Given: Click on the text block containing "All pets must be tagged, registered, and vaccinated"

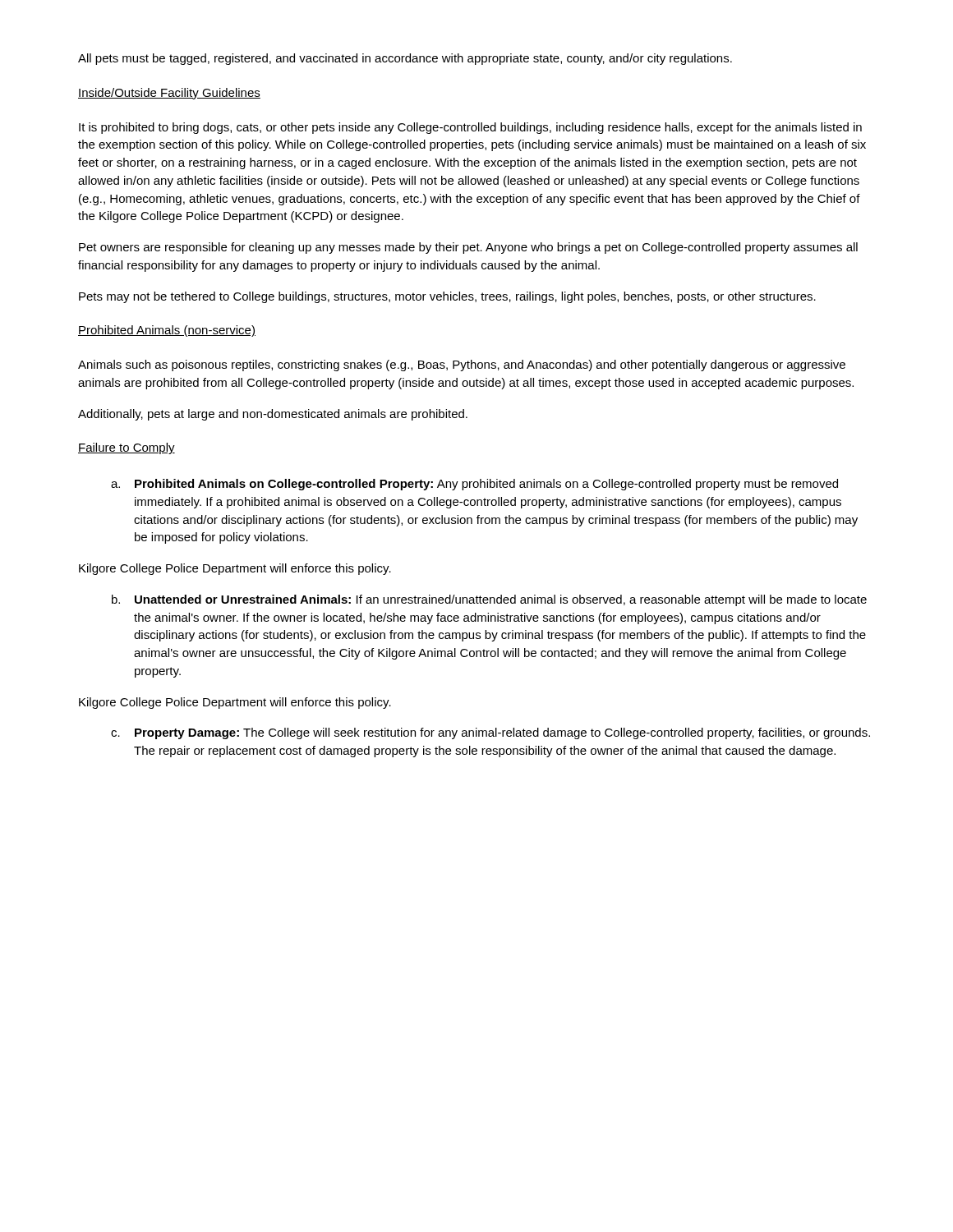Looking at the screenshot, I should coord(405,58).
